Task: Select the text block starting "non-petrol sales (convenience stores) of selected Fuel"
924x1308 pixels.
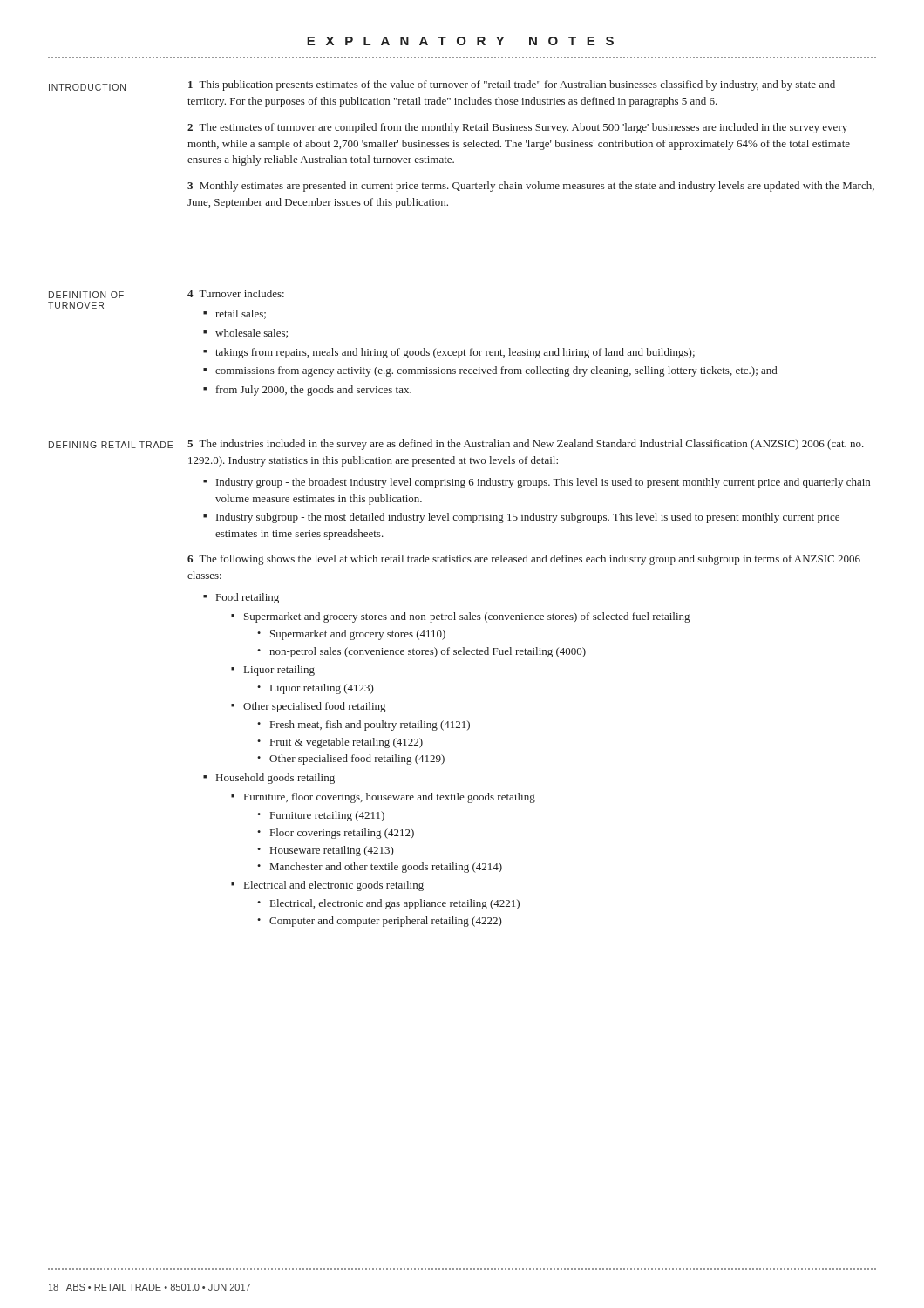Action: click(428, 651)
